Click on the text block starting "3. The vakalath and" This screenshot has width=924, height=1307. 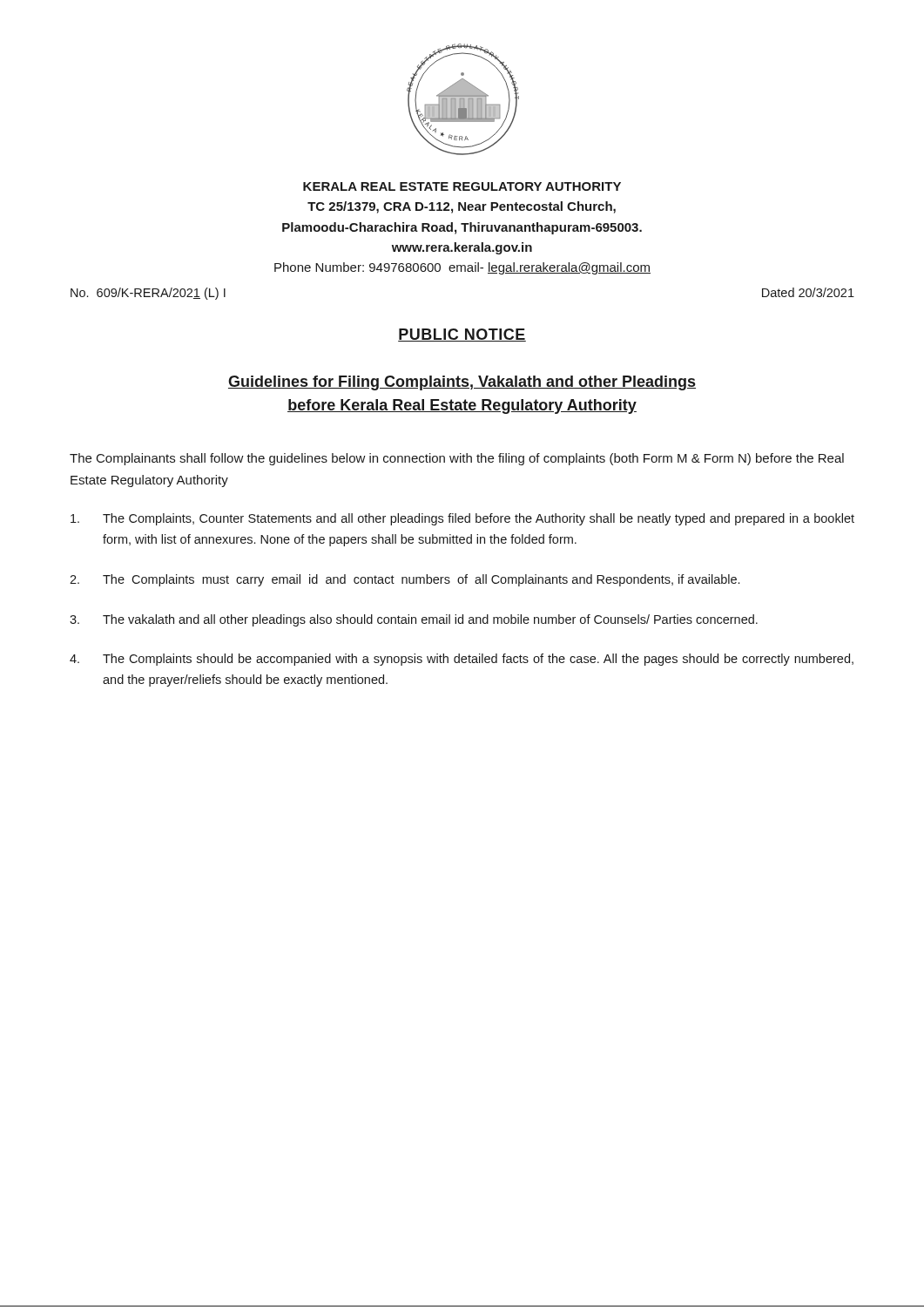pyautogui.click(x=462, y=620)
